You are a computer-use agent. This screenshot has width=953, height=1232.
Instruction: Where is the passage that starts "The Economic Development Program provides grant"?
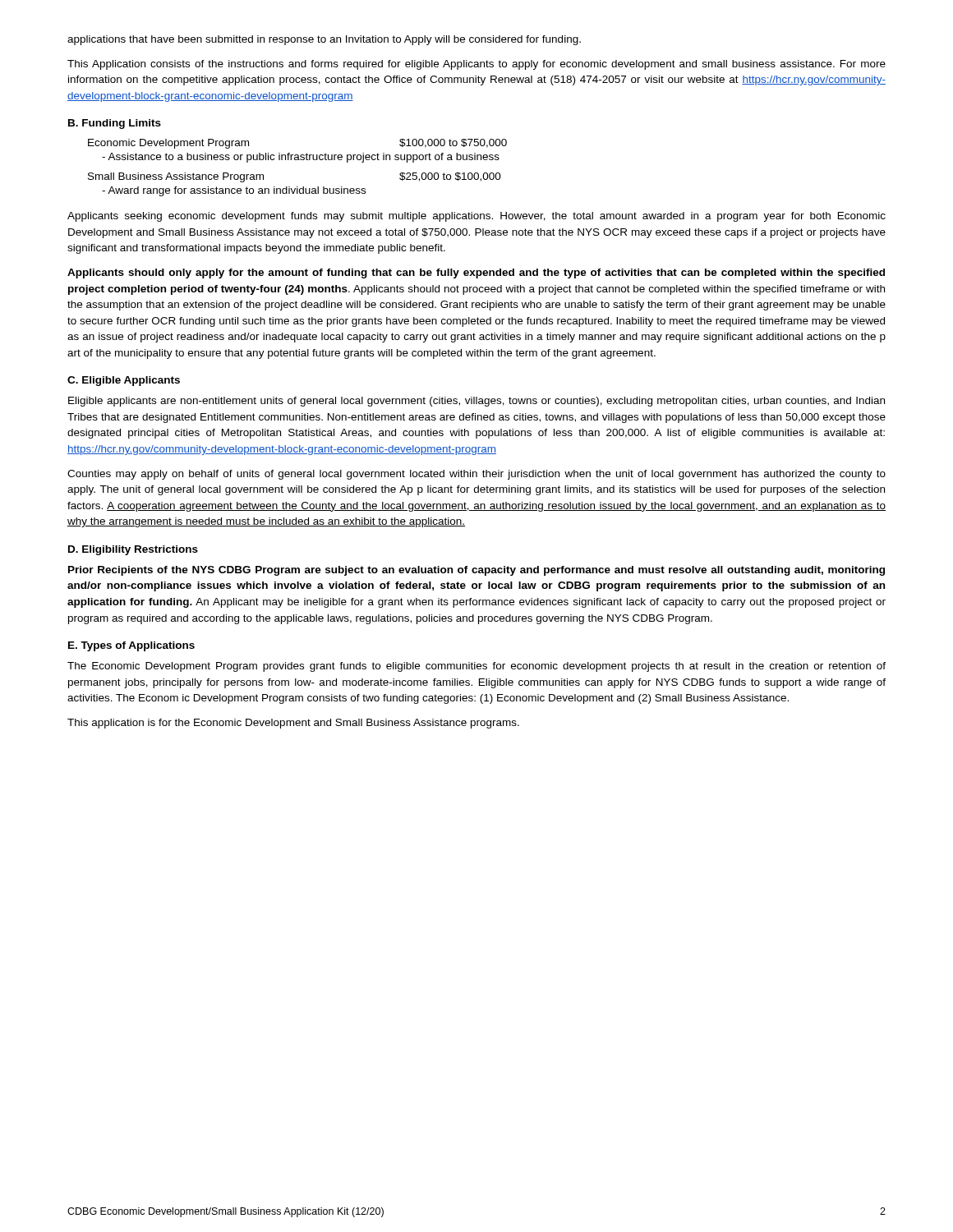point(476,682)
